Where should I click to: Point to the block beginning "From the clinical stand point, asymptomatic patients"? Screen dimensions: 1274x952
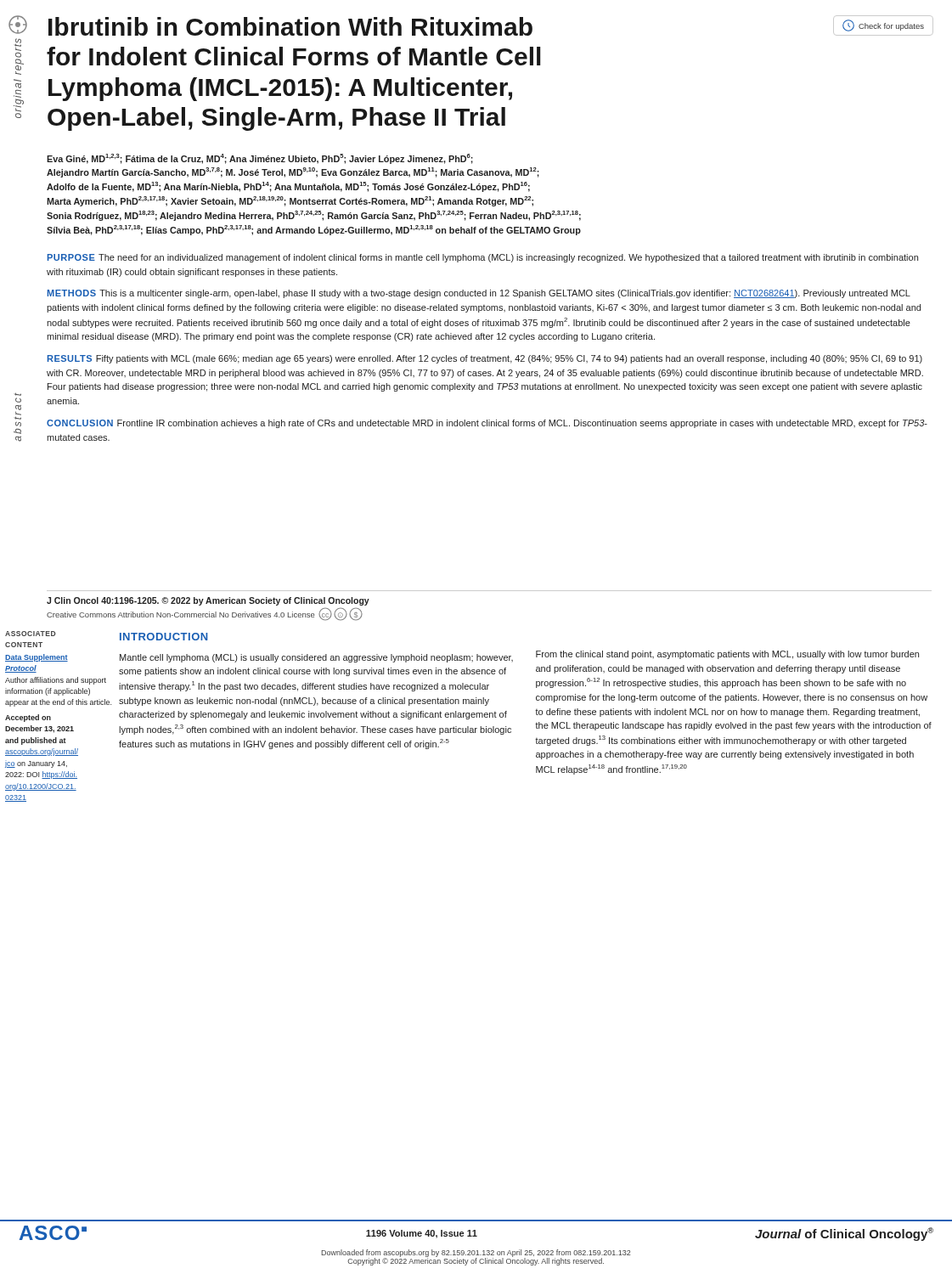pos(733,712)
